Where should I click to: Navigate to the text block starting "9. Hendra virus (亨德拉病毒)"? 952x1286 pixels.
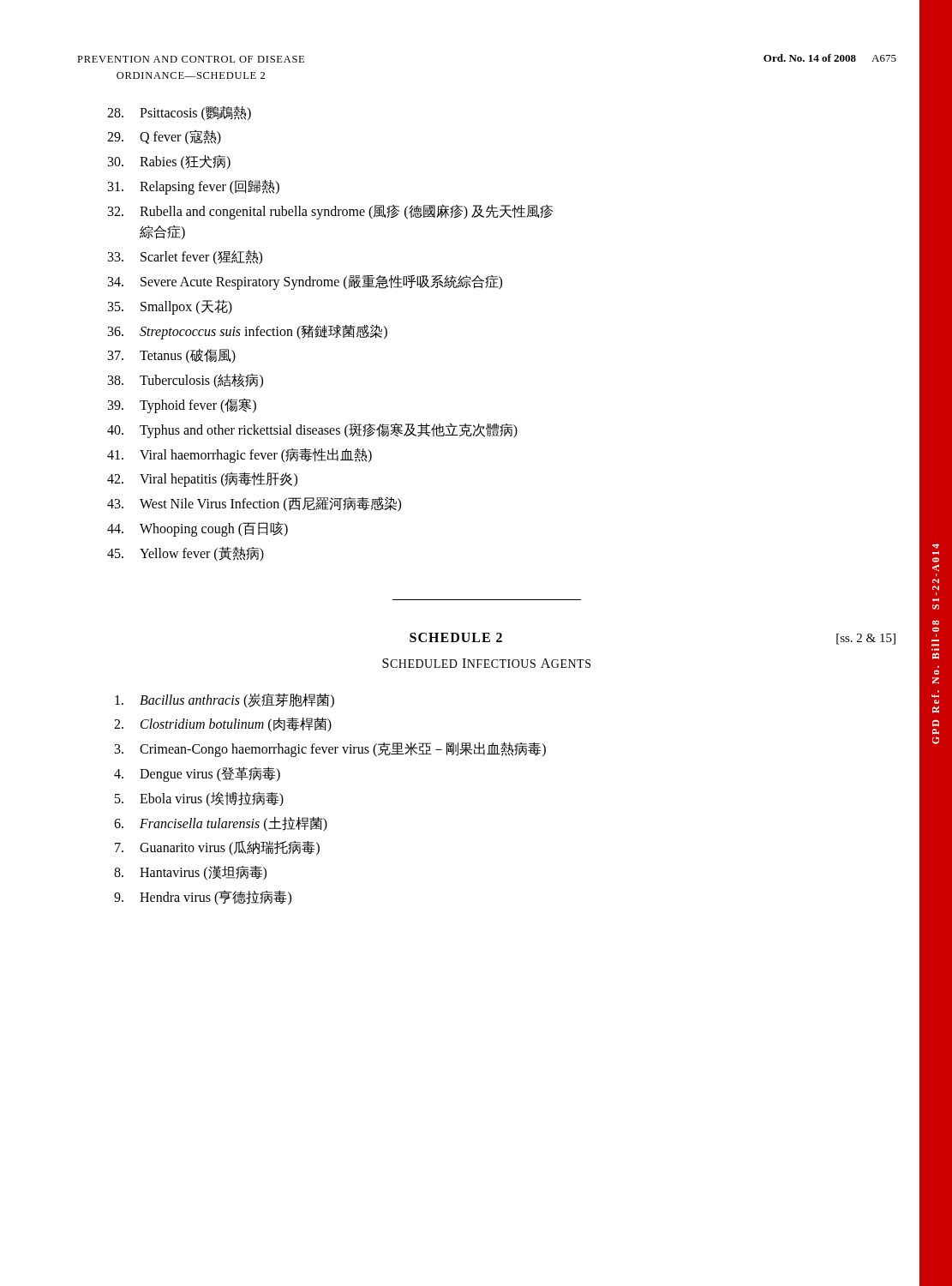tap(203, 898)
